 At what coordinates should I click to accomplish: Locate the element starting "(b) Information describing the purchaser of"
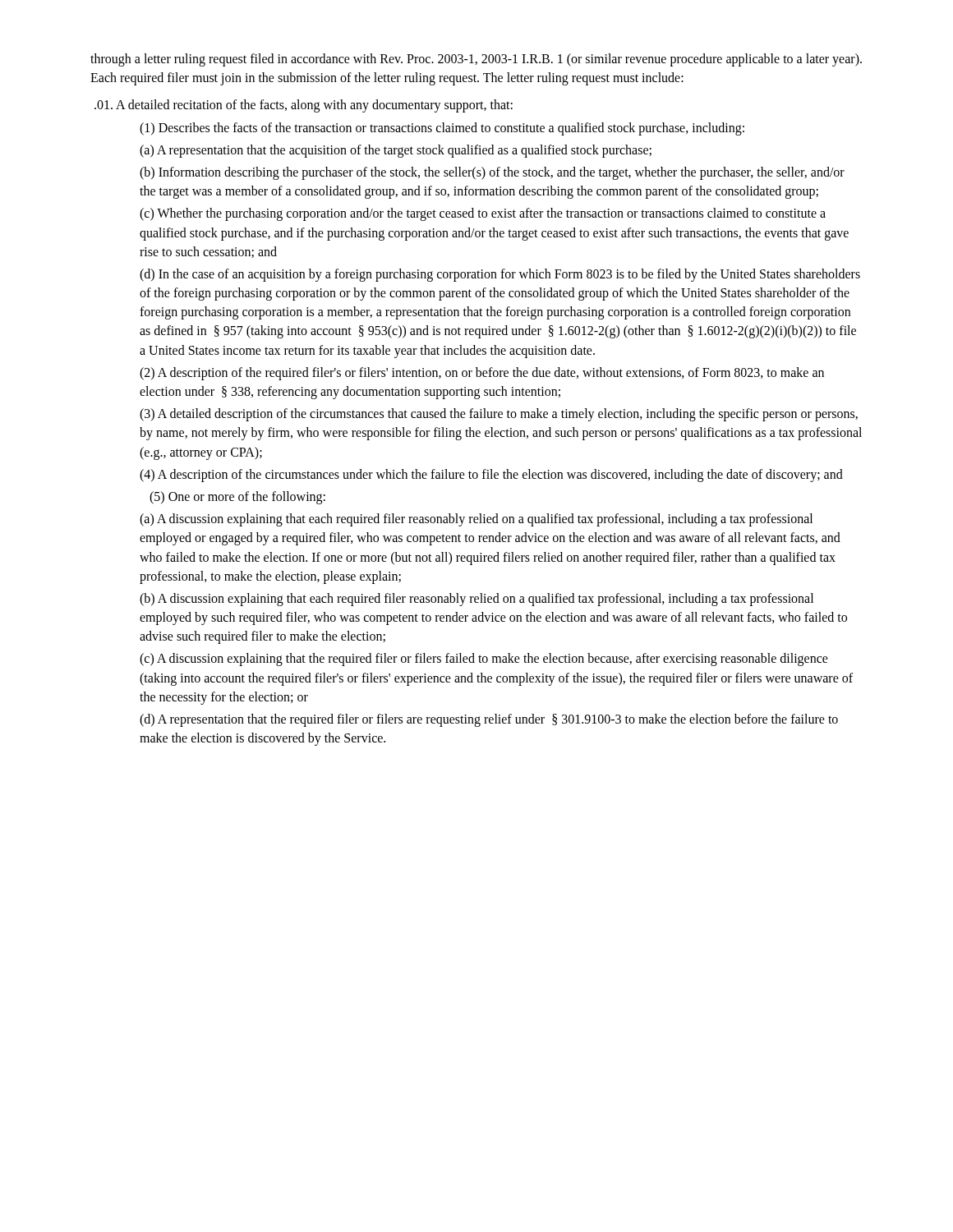[x=492, y=182]
